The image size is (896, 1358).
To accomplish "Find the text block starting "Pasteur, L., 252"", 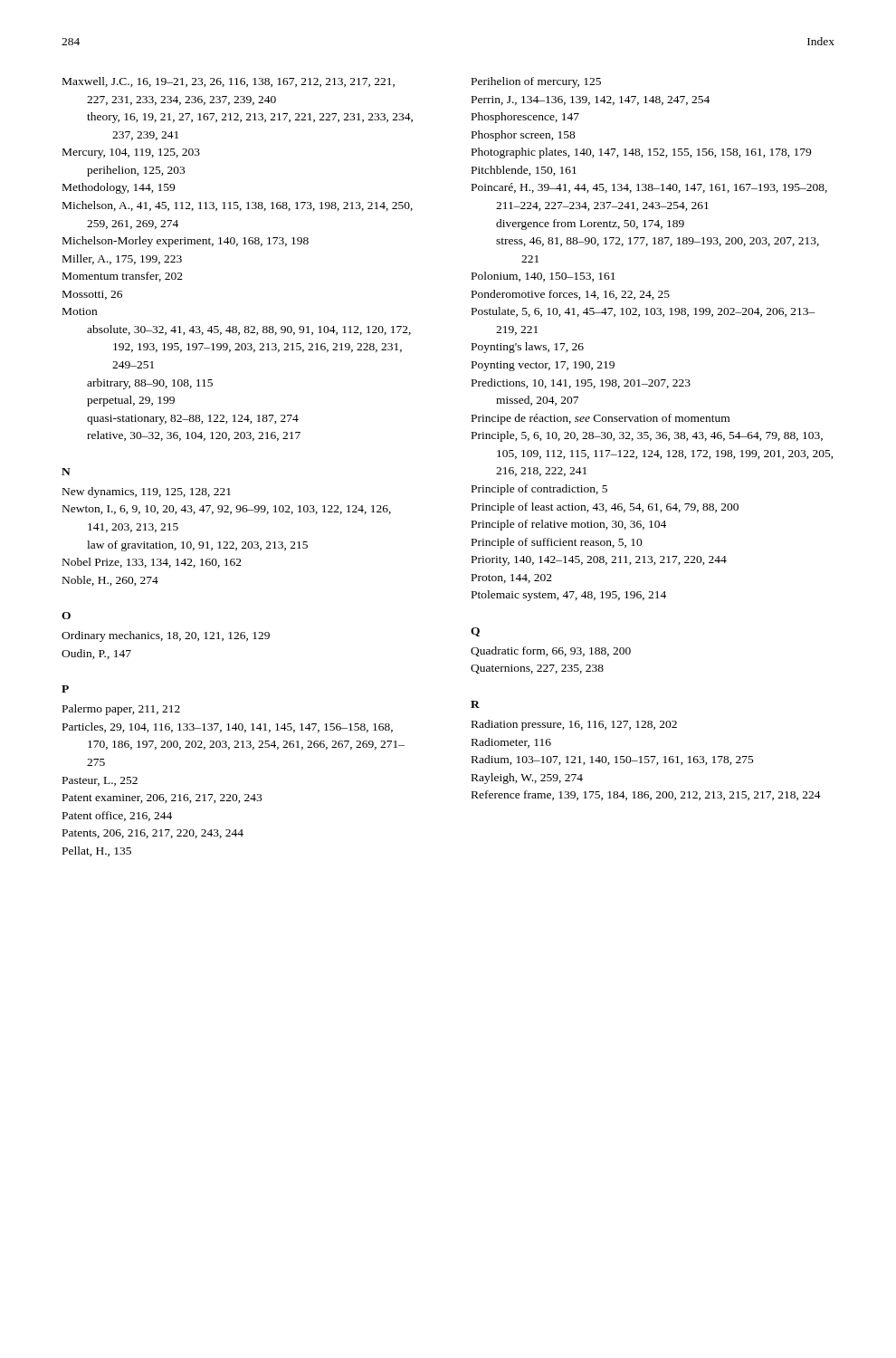I will [x=100, y=779].
